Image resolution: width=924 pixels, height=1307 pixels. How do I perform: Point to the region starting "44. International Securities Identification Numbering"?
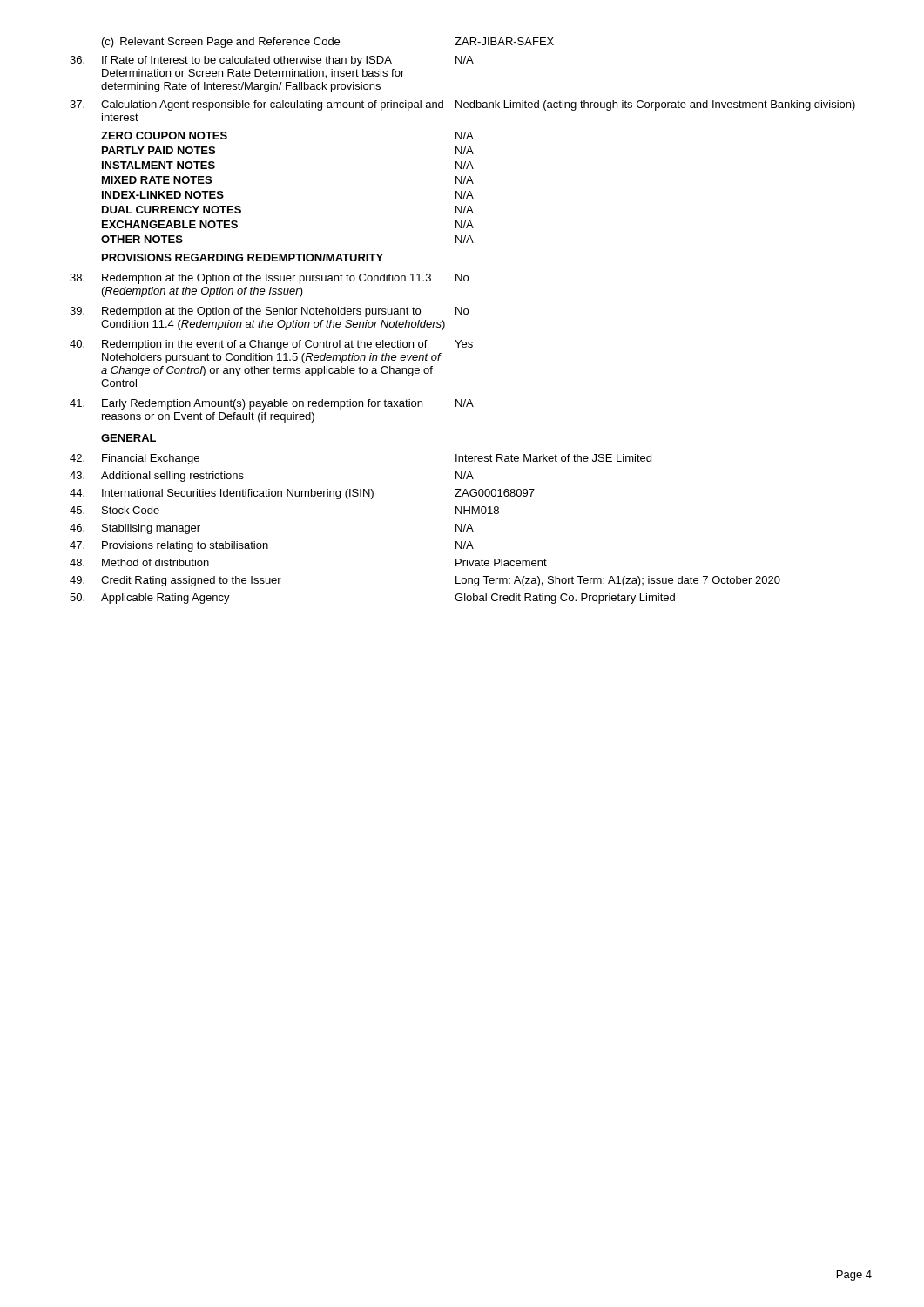pos(471,493)
